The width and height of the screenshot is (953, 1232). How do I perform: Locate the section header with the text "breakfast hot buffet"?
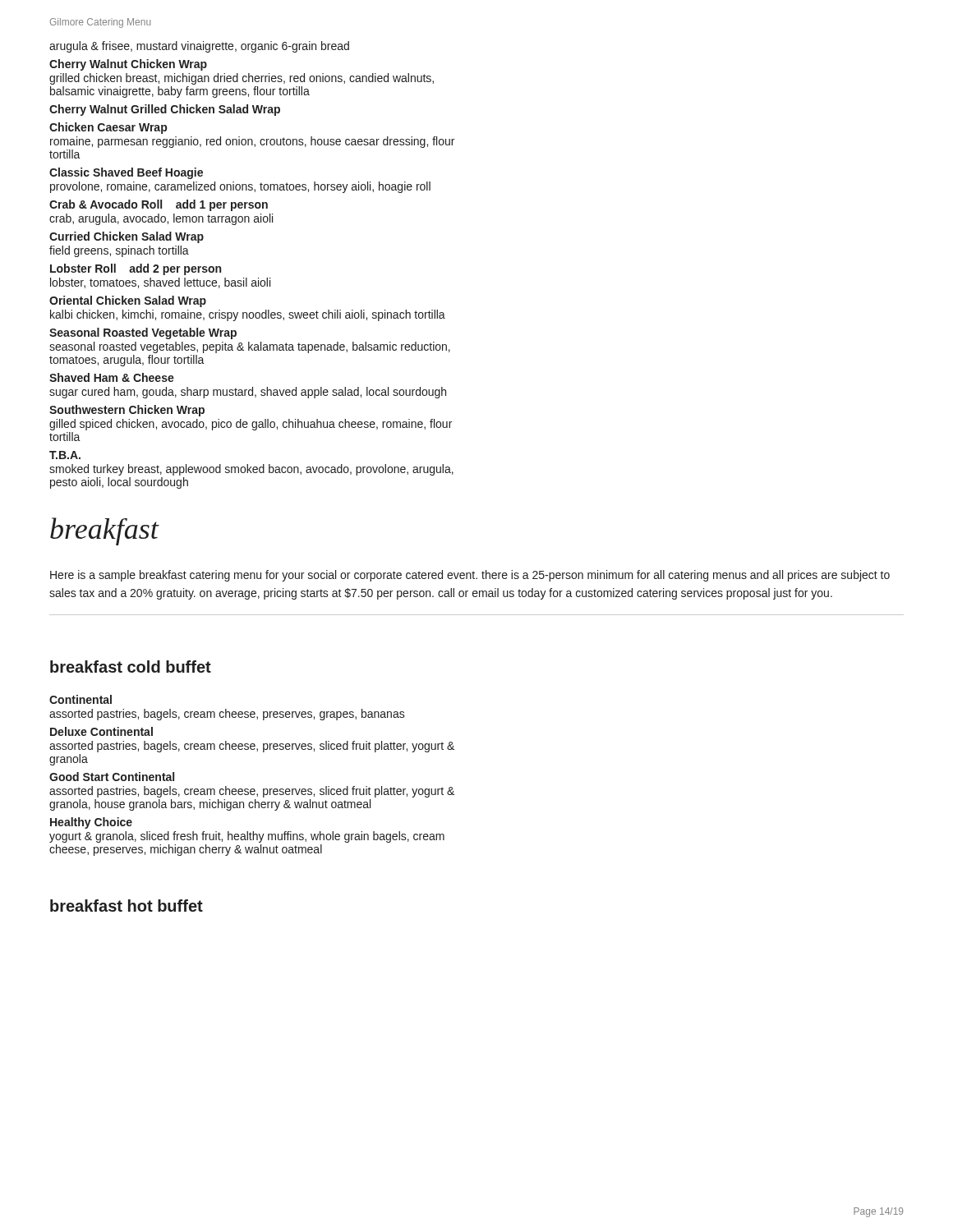click(x=126, y=906)
